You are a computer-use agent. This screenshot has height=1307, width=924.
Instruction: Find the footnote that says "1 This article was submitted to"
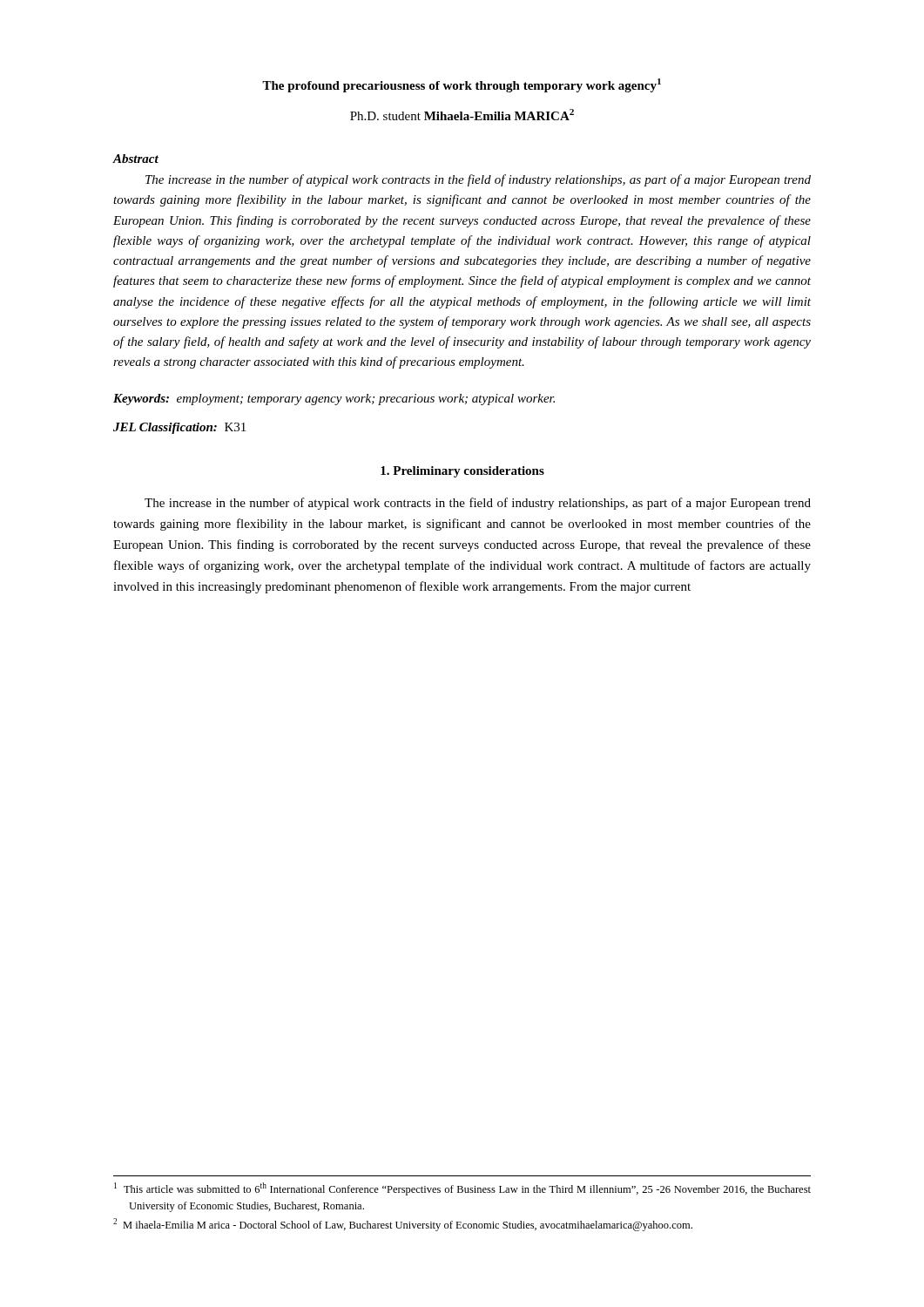click(x=462, y=1196)
